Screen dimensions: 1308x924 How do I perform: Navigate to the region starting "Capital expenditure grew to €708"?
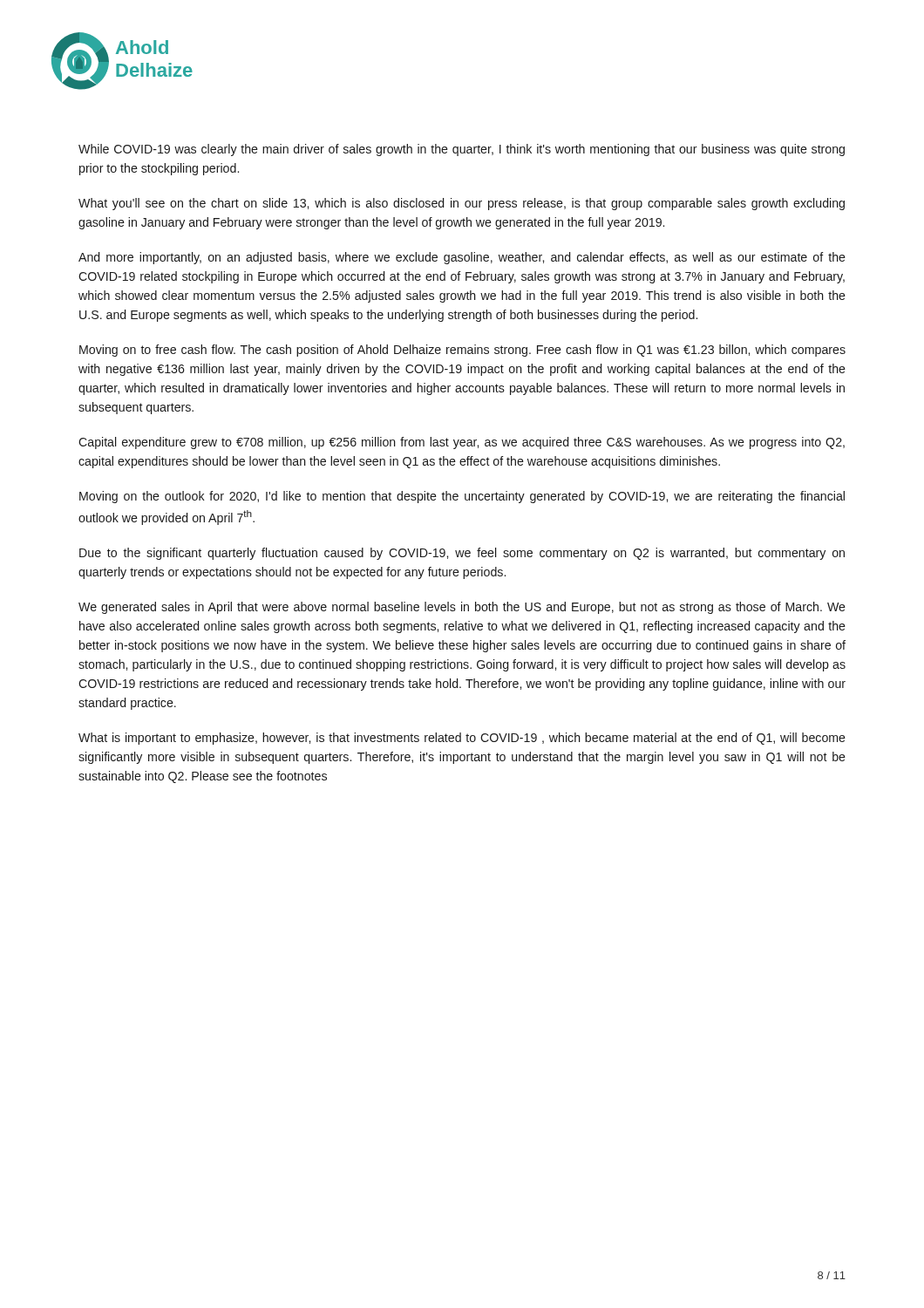click(462, 452)
